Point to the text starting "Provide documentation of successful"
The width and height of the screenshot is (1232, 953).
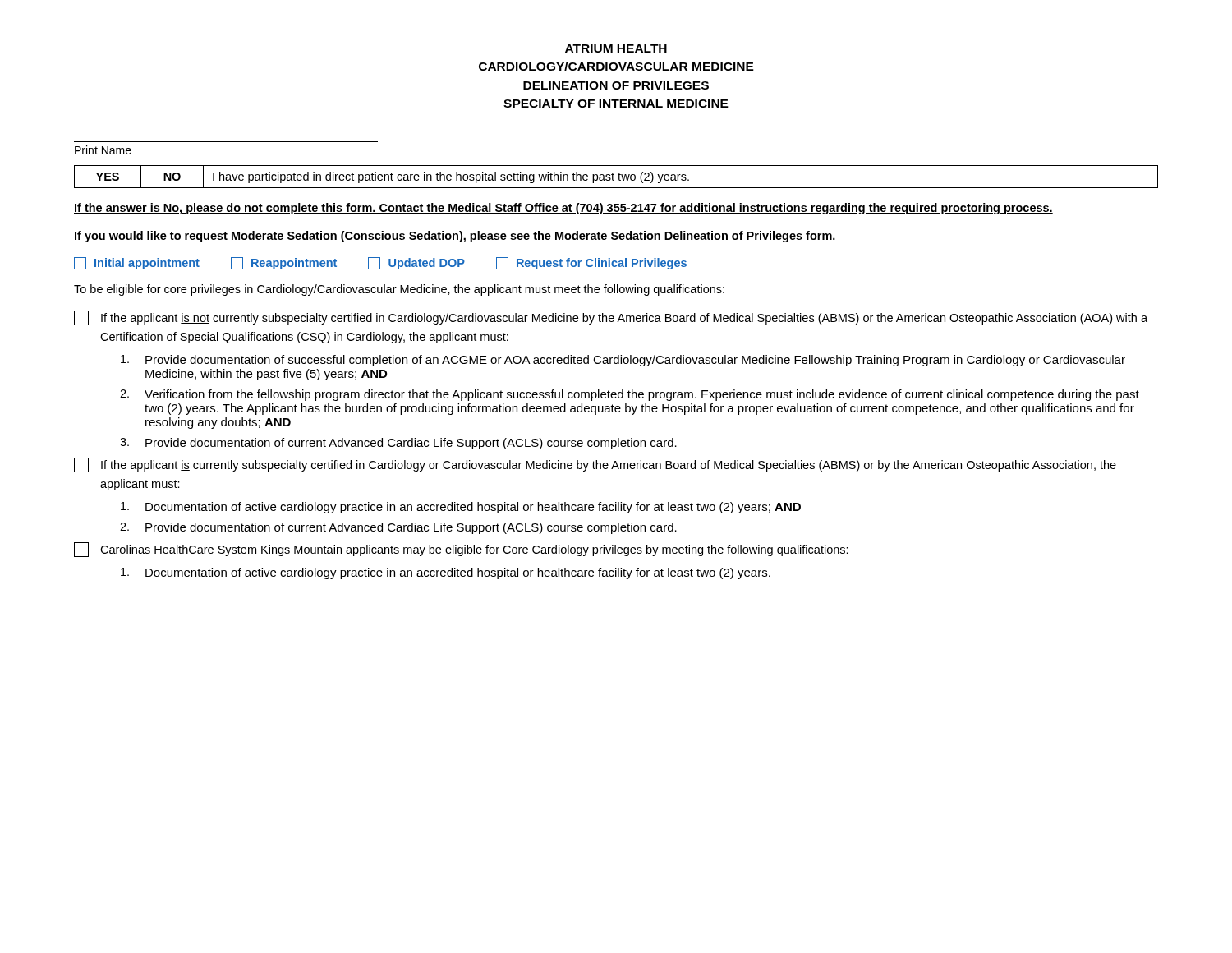(x=639, y=366)
